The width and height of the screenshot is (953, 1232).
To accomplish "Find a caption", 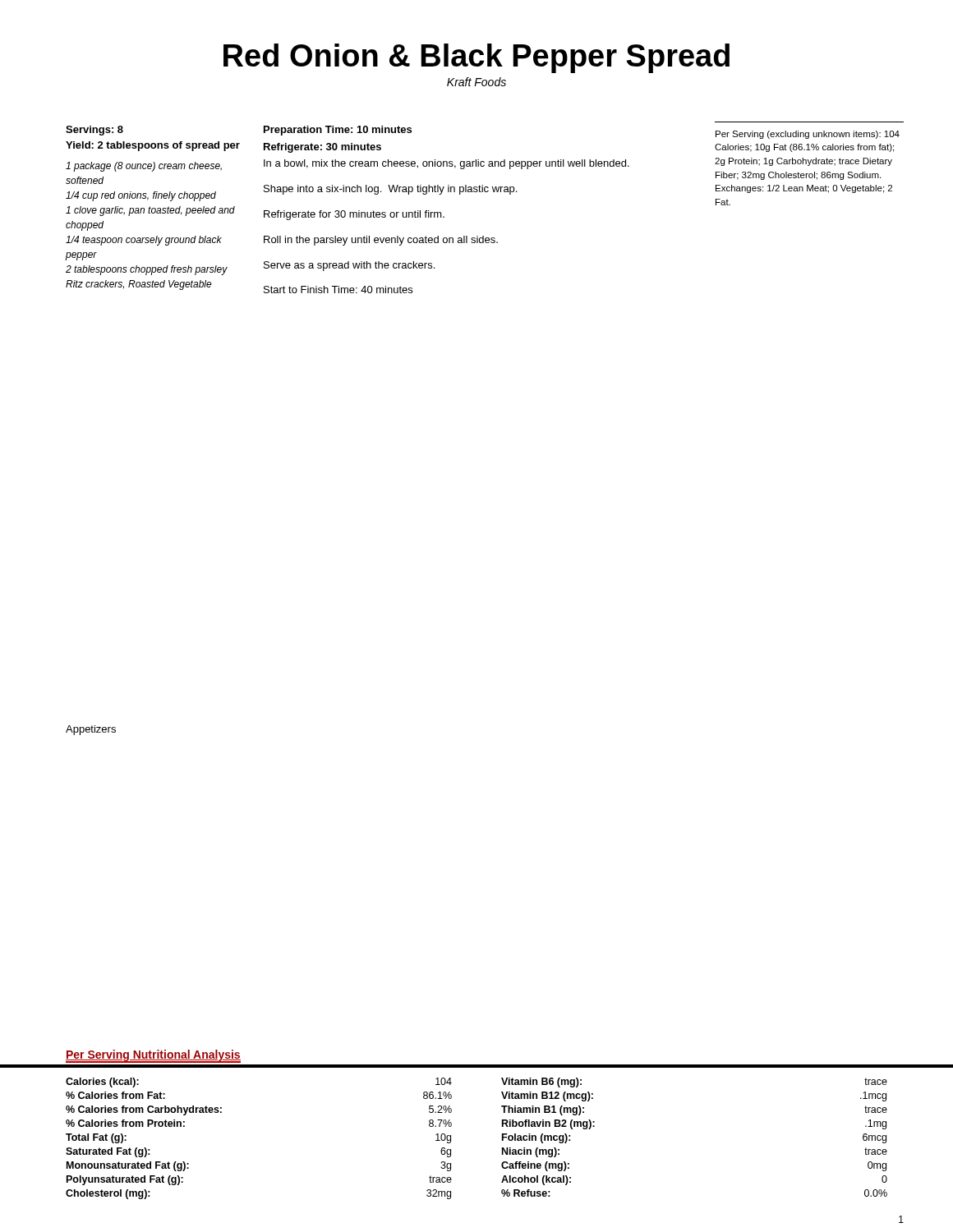I will click(476, 82).
